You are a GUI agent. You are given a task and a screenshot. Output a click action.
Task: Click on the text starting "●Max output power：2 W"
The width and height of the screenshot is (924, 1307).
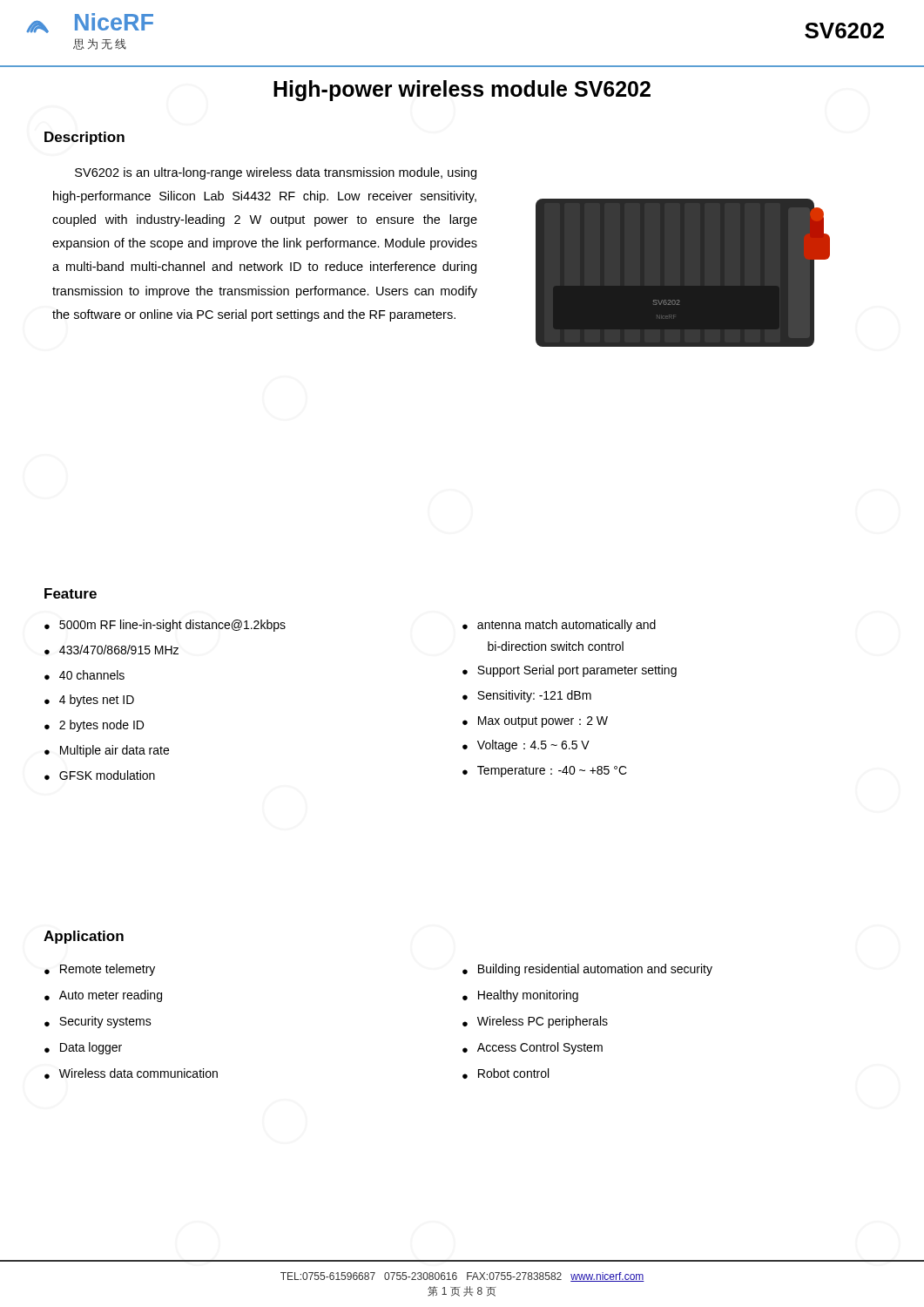[535, 722]
